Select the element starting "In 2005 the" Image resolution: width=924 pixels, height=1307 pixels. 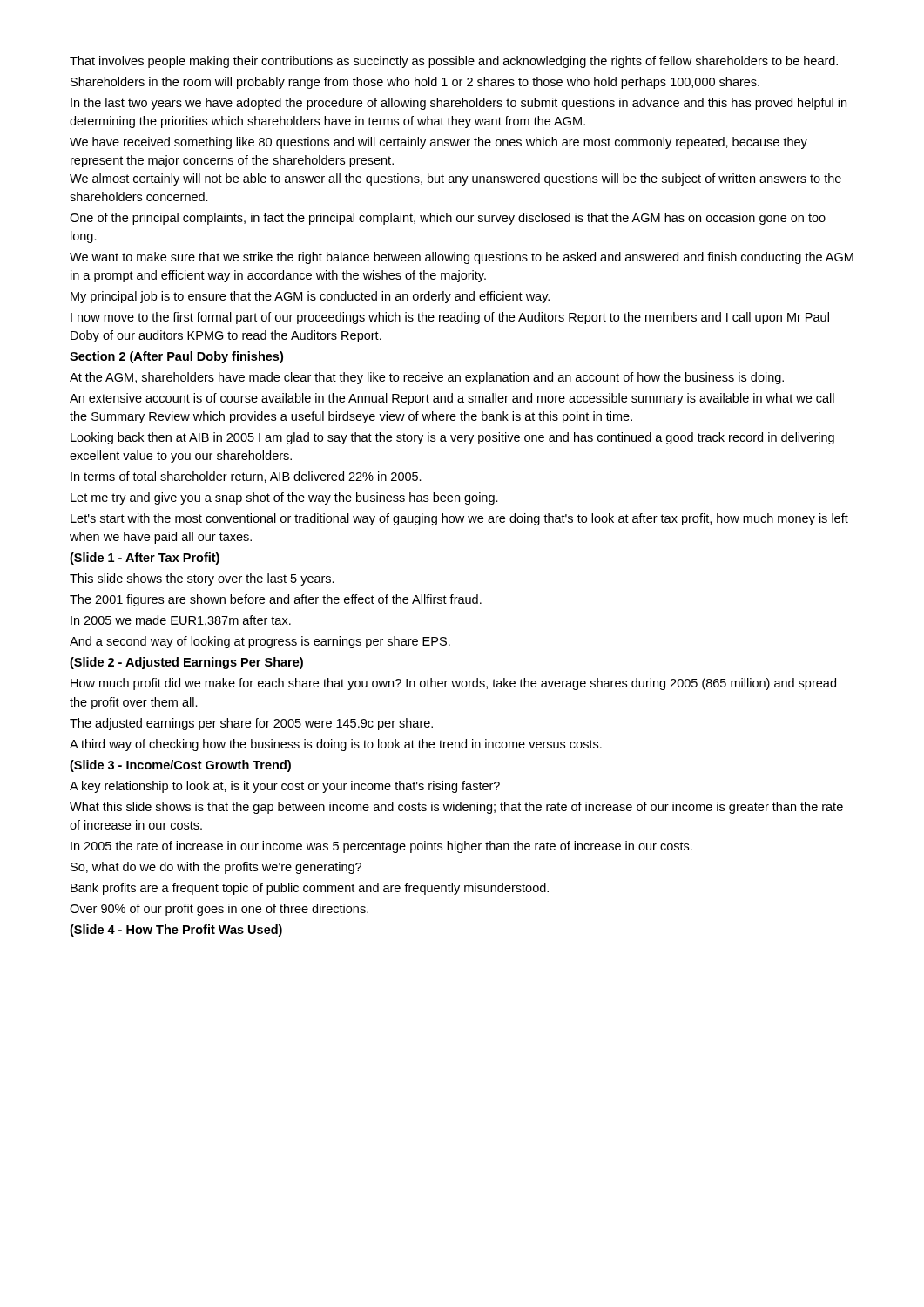381,846
